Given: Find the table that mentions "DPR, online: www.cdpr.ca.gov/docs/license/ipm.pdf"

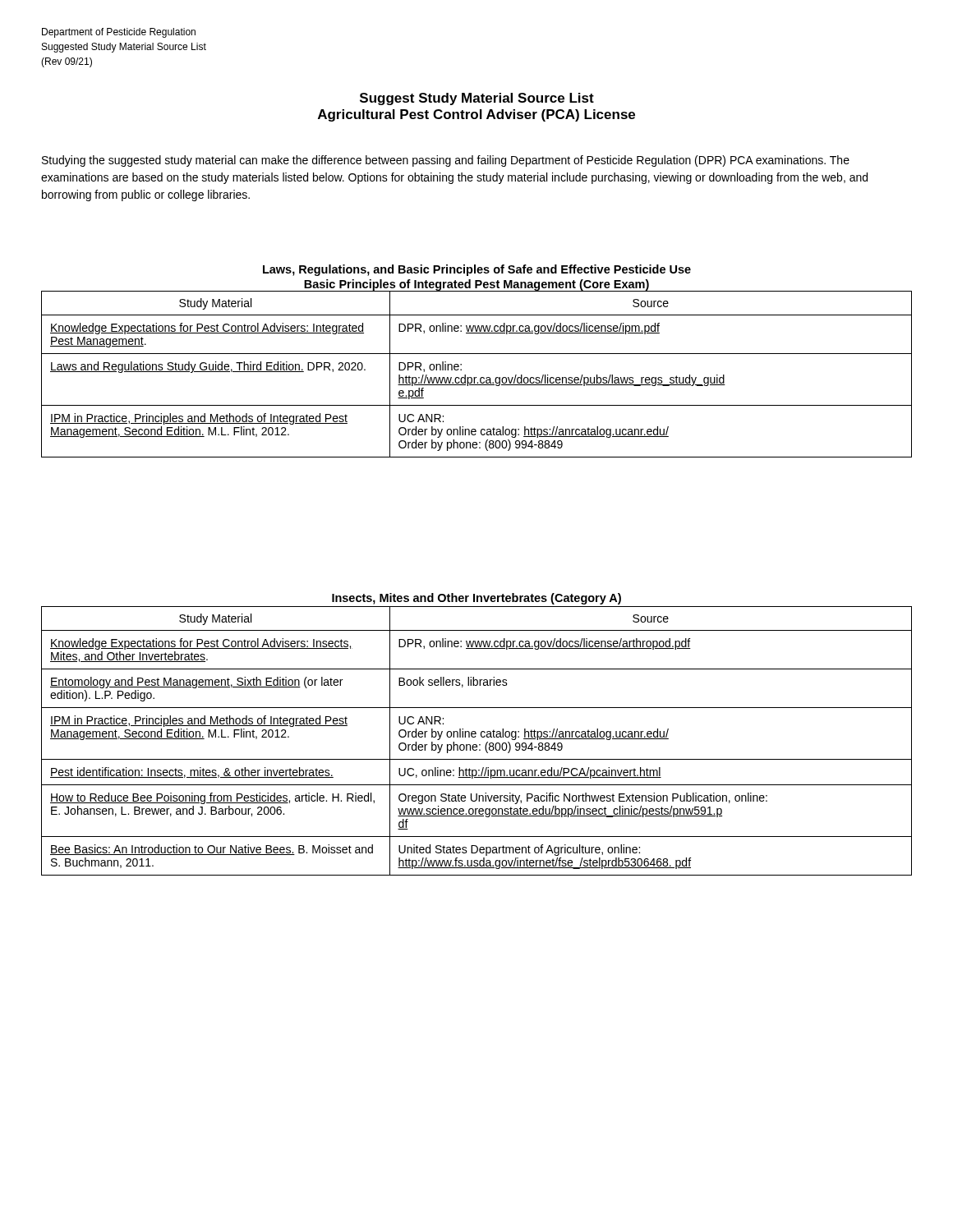Looking at the screenshot, I should coord(476,374).
